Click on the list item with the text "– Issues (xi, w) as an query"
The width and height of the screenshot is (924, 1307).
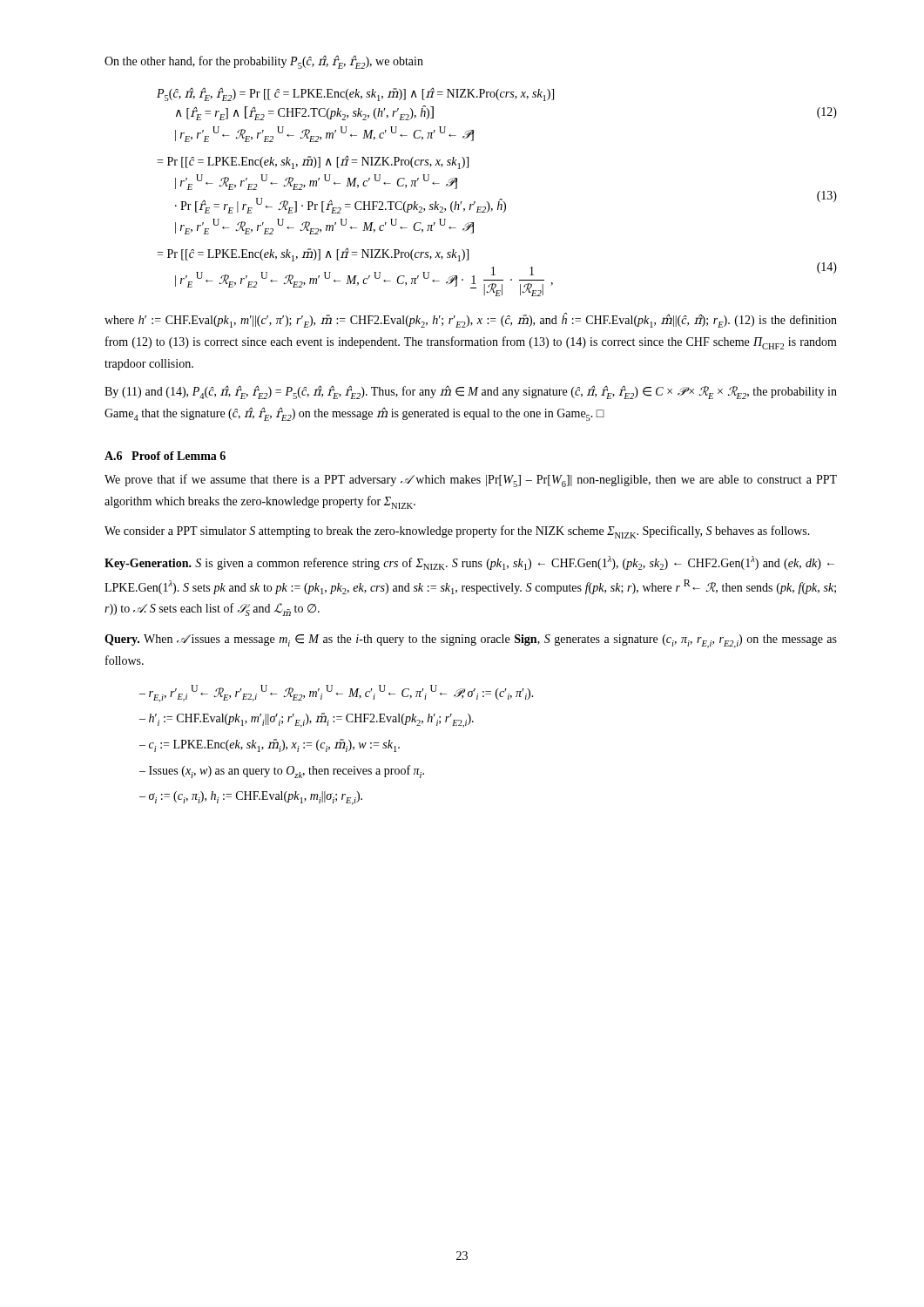click(282, 772)
